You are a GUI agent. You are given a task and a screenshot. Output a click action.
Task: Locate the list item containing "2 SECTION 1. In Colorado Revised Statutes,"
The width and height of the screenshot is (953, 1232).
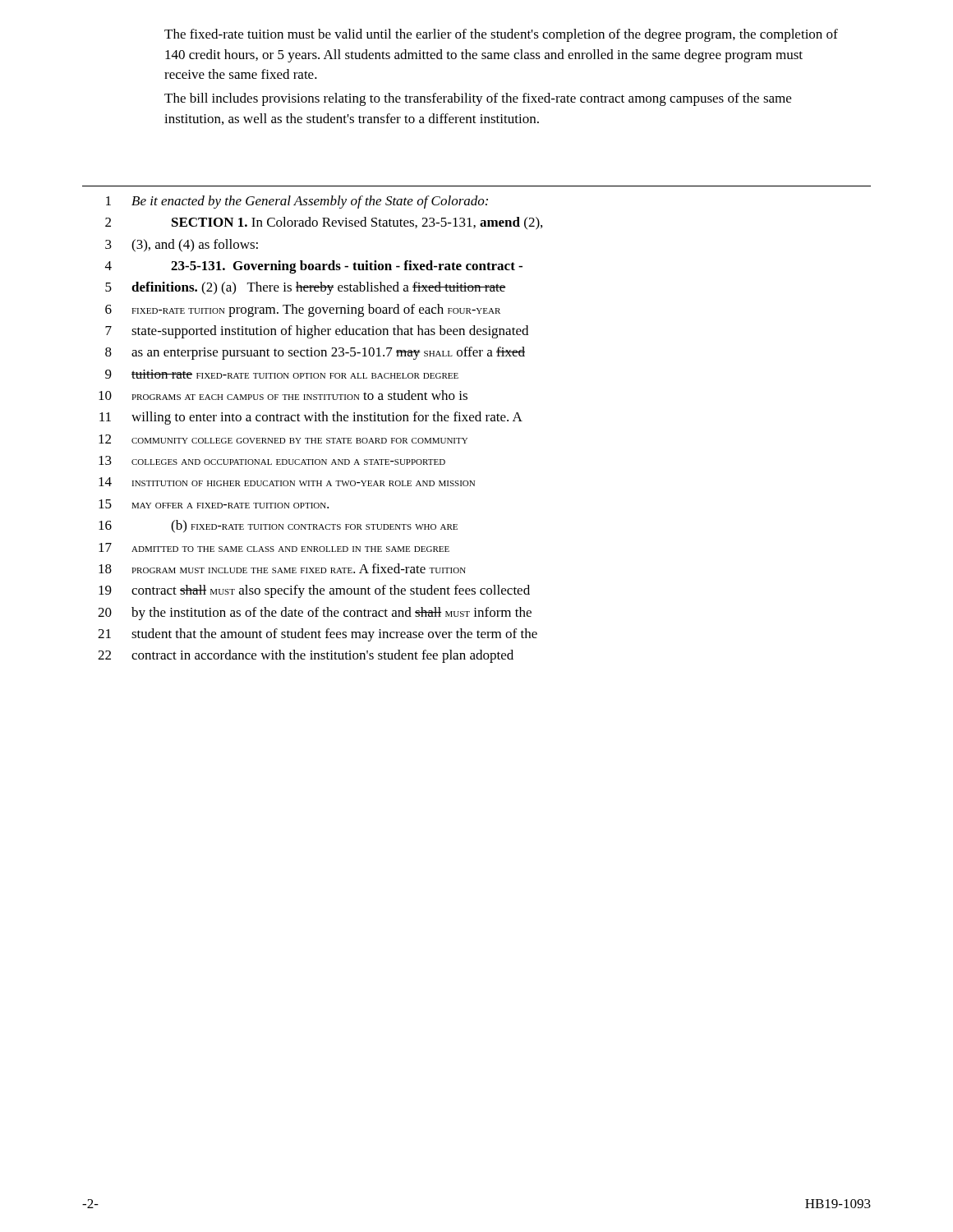tap(476, 223)
